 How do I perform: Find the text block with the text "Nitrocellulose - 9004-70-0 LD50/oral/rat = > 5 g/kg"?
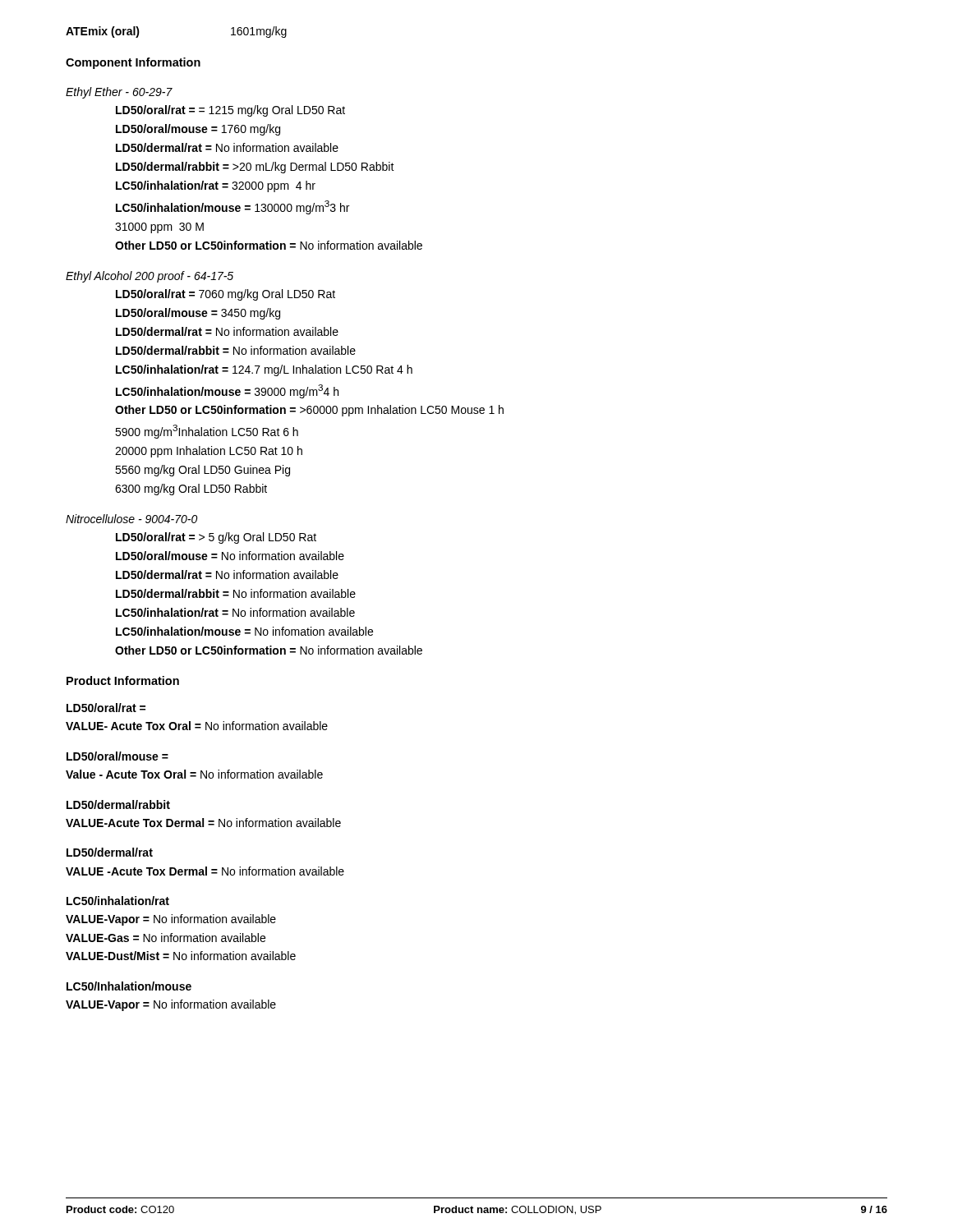[131, 519]
